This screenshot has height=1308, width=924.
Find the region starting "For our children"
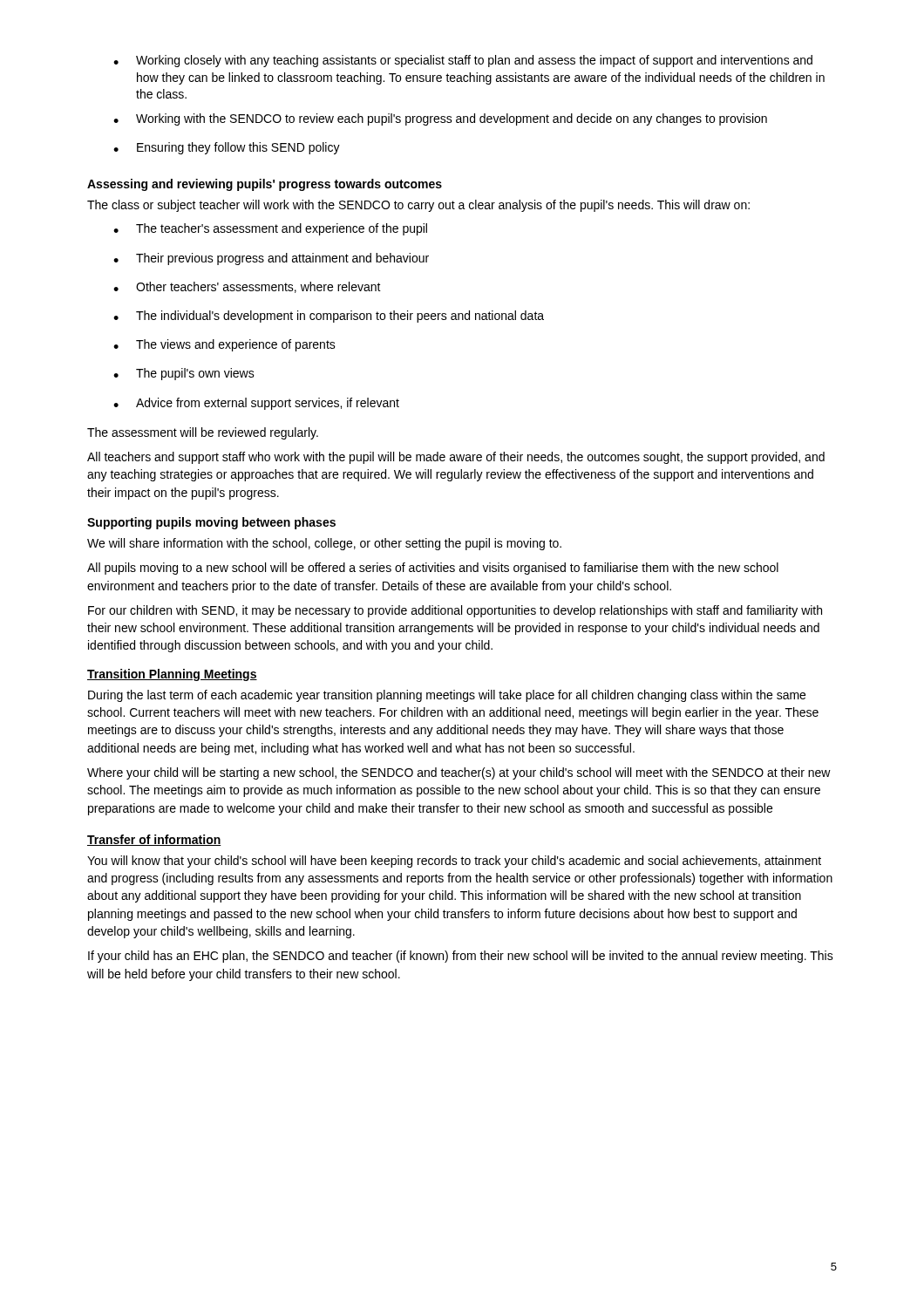tap(455, 628)
